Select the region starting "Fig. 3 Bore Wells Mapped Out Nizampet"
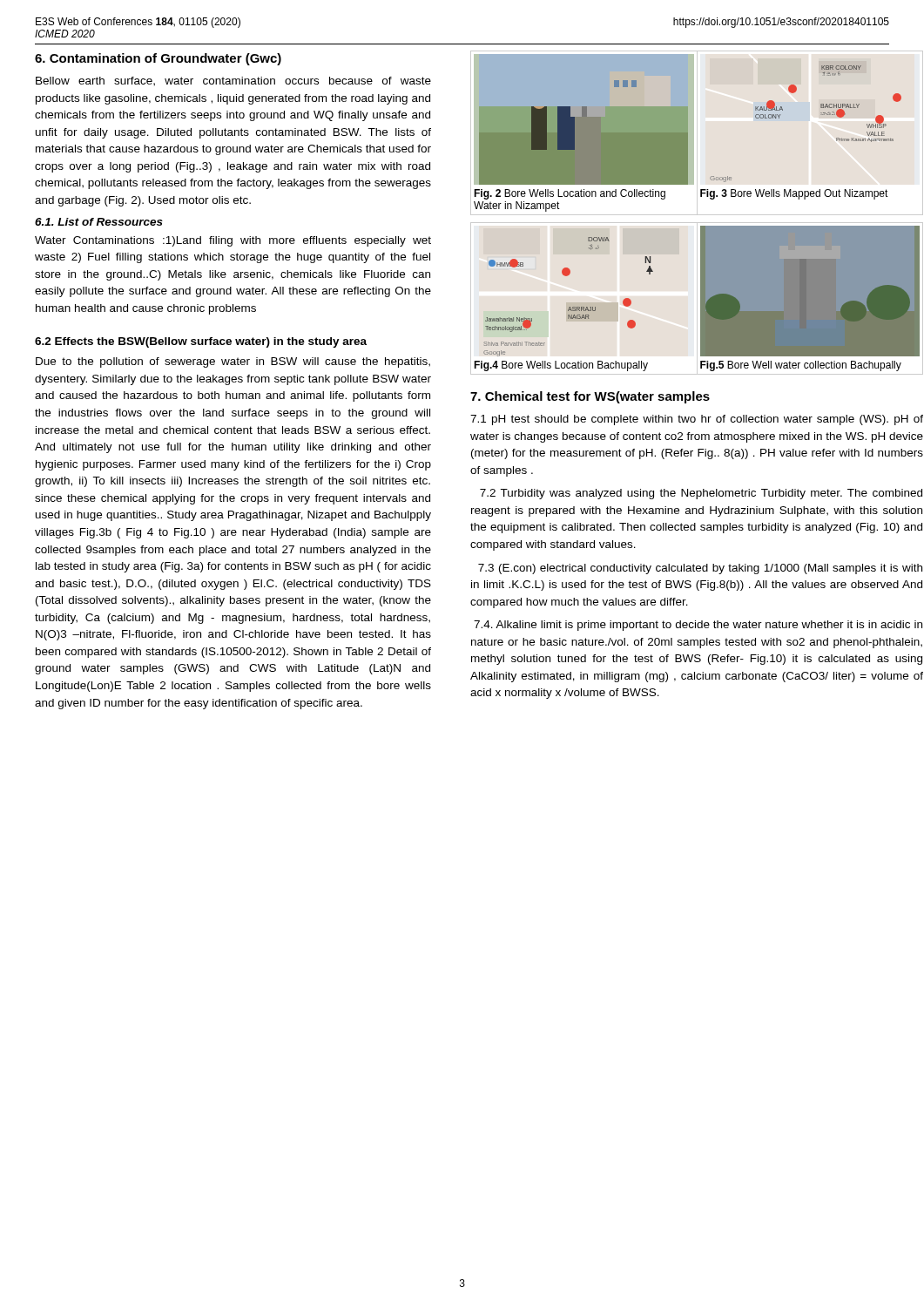 tap(794, 193)
